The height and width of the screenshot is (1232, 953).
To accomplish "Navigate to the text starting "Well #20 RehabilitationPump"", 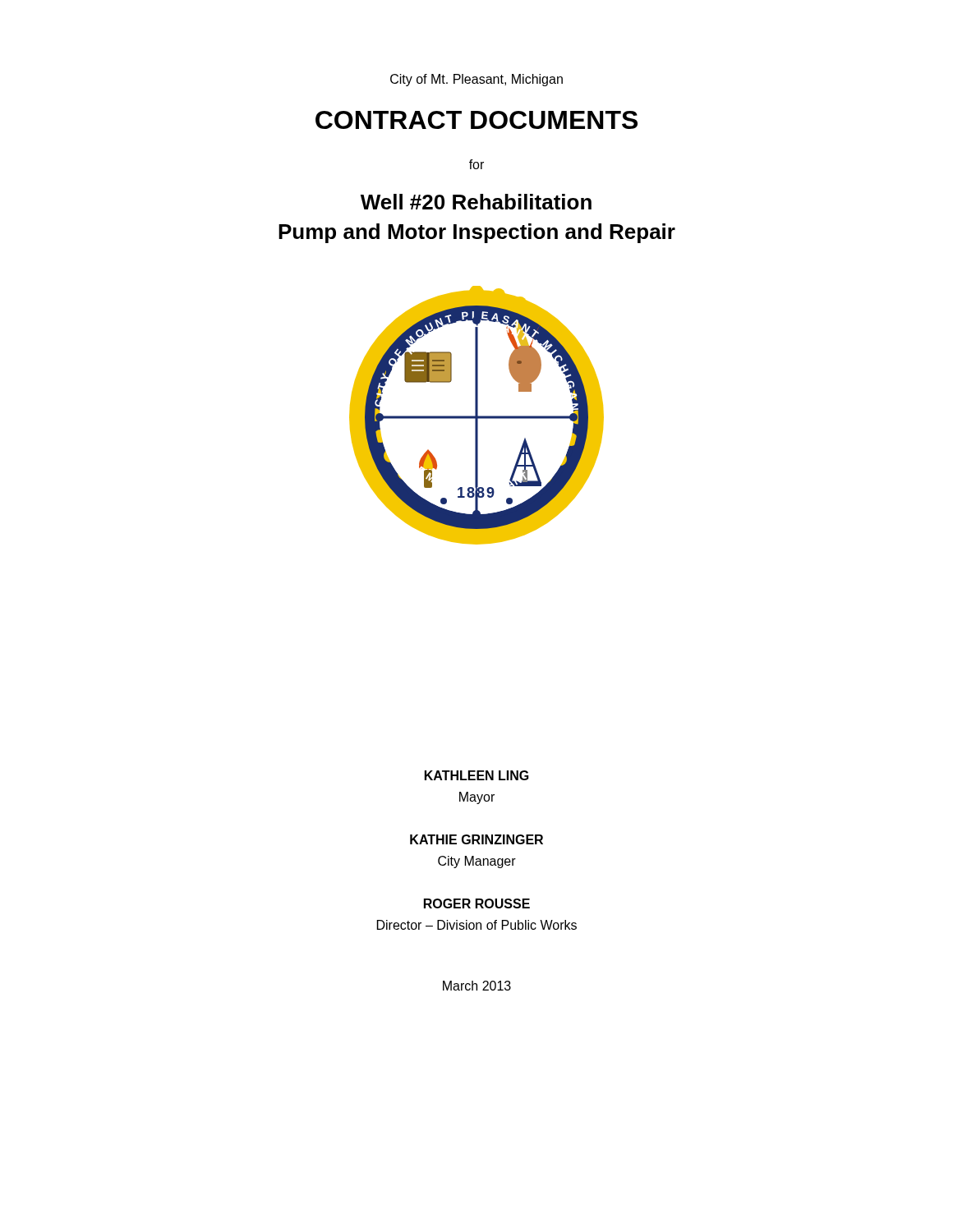I will click(476, 217).
